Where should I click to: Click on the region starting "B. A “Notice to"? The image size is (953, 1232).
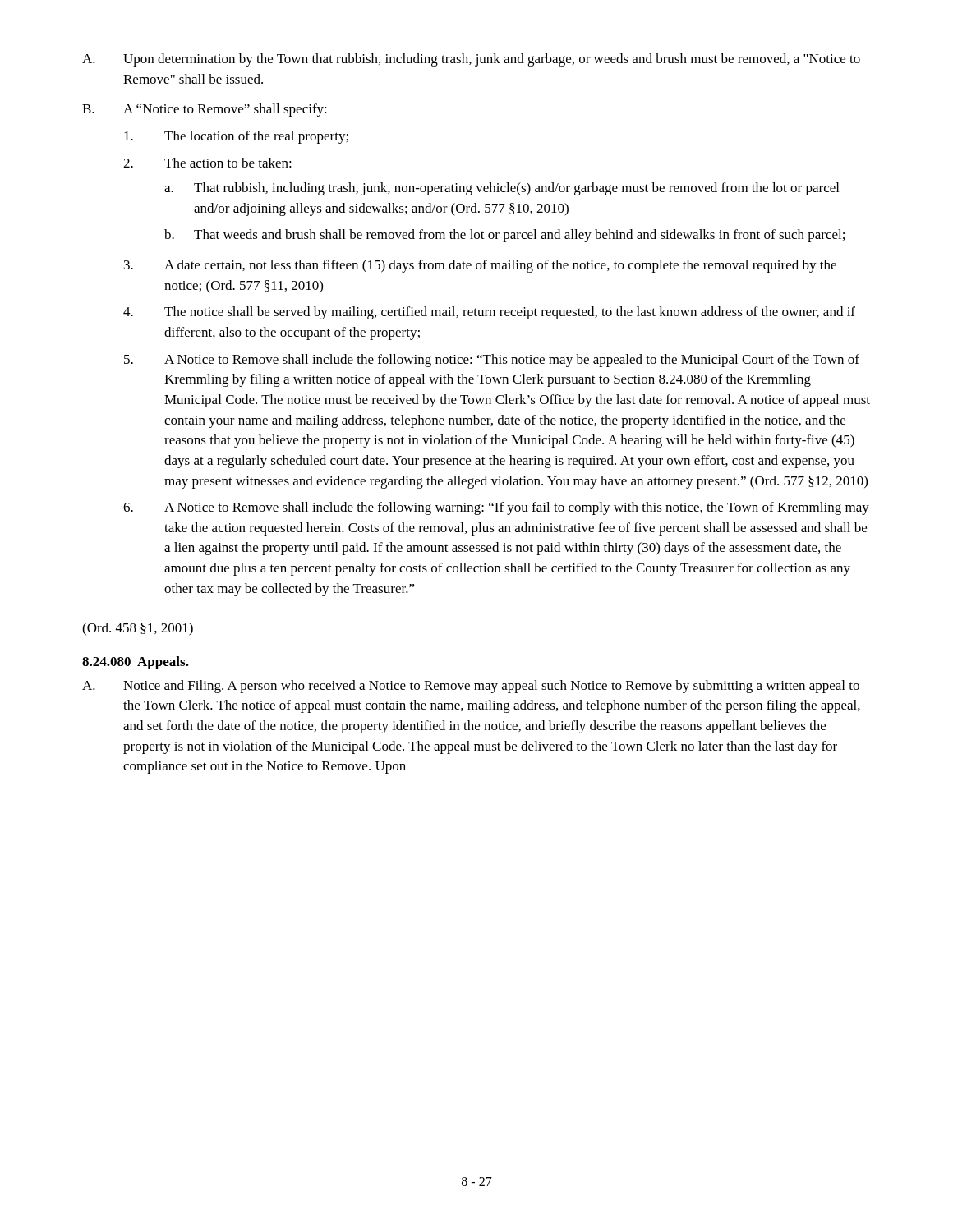pos(476,353)
